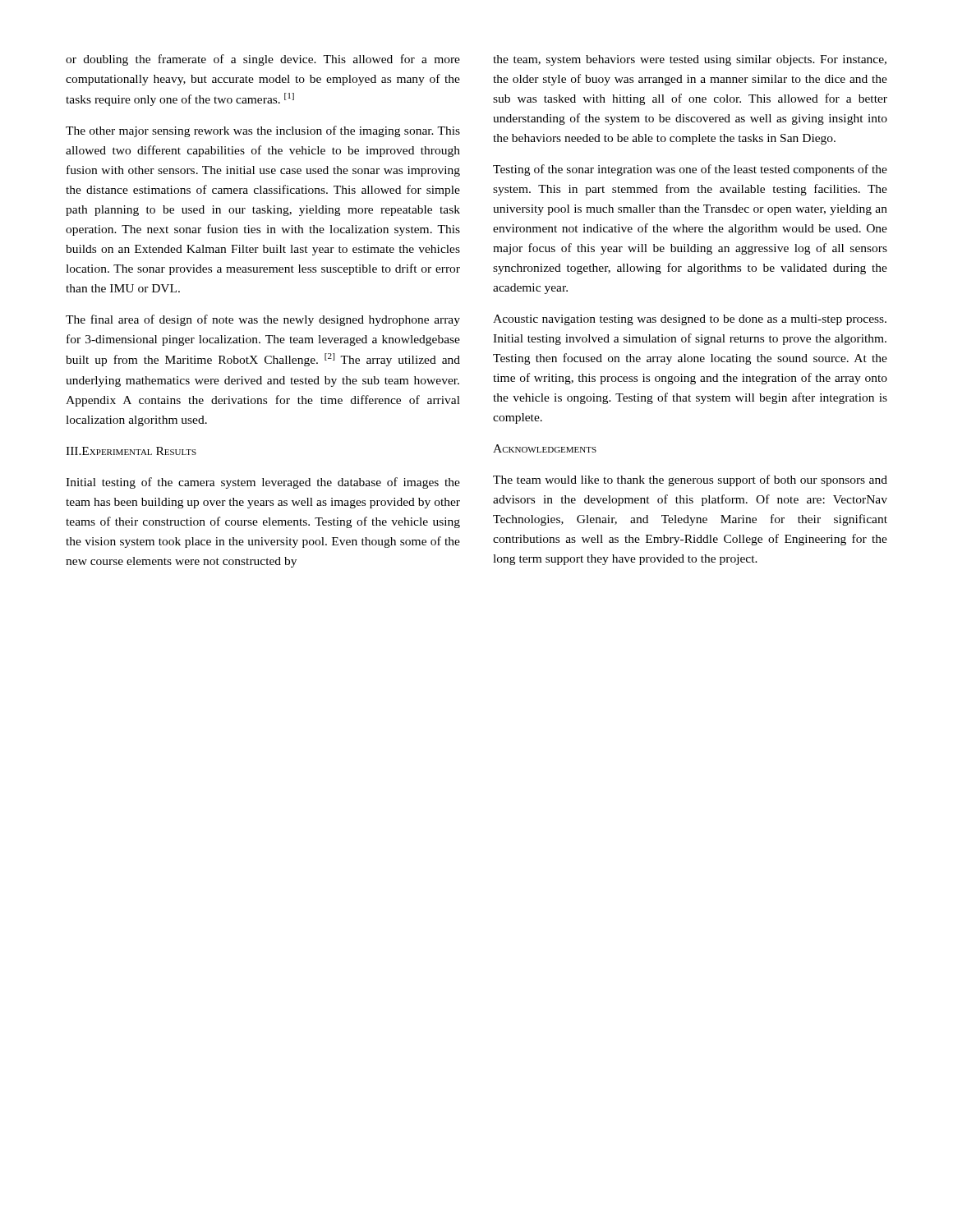Locate the text block with the text "The team would like"
The width and height of the screenshot is (953, 1232).
click(690, 519)
